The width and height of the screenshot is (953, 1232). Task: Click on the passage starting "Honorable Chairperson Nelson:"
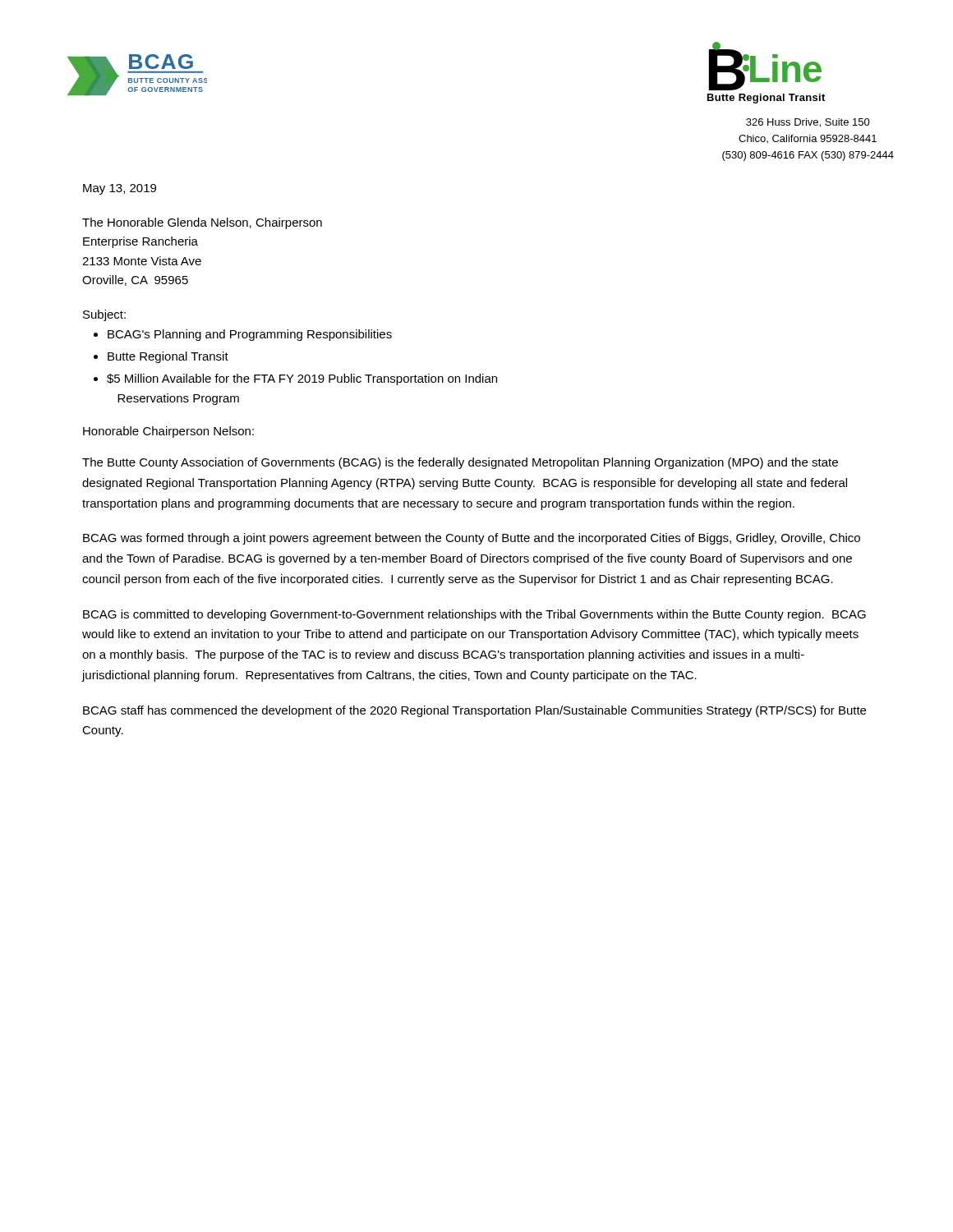click(168, 431)
